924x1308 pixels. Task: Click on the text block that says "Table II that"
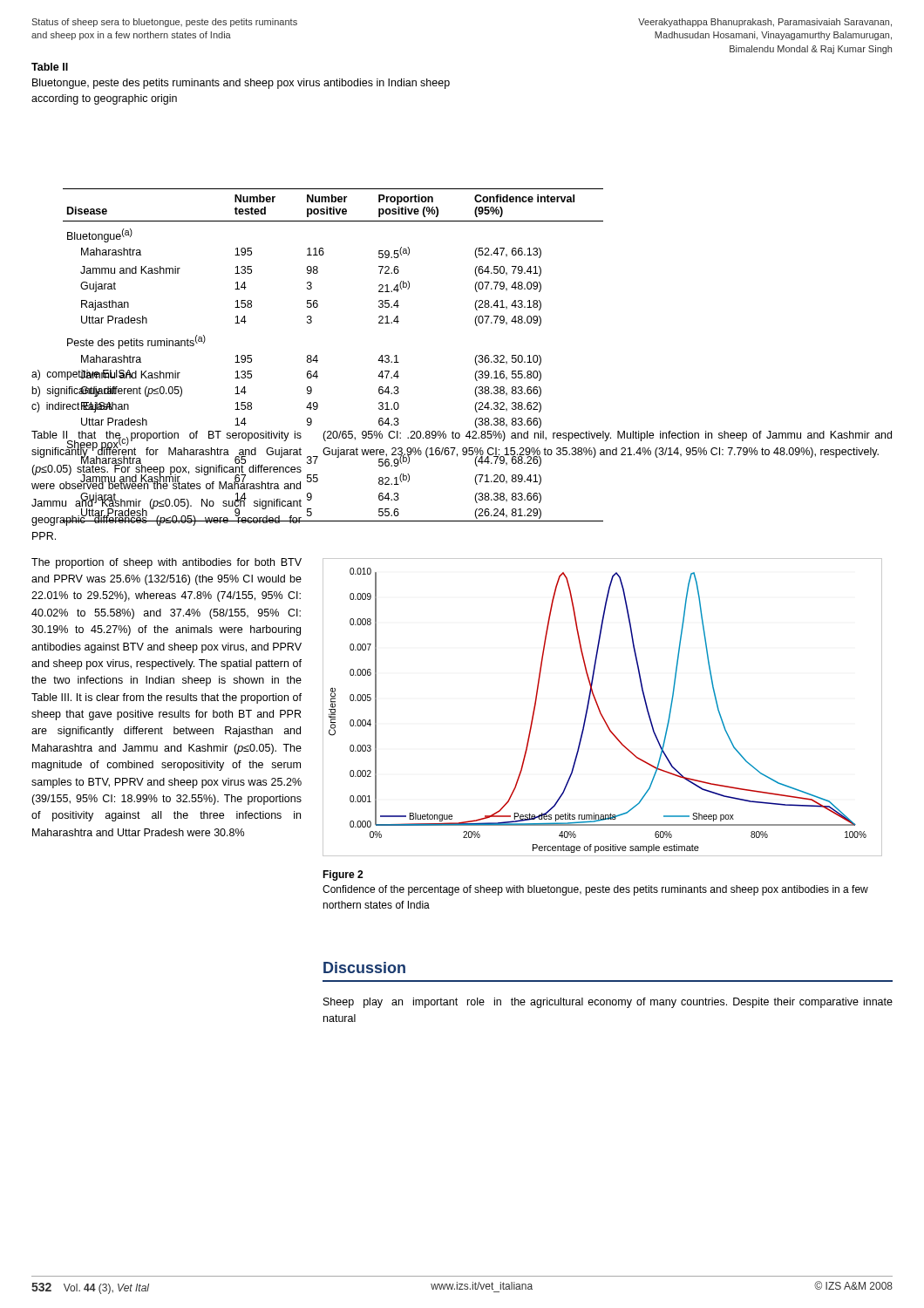pyautogui.click(x=167, y=634)
